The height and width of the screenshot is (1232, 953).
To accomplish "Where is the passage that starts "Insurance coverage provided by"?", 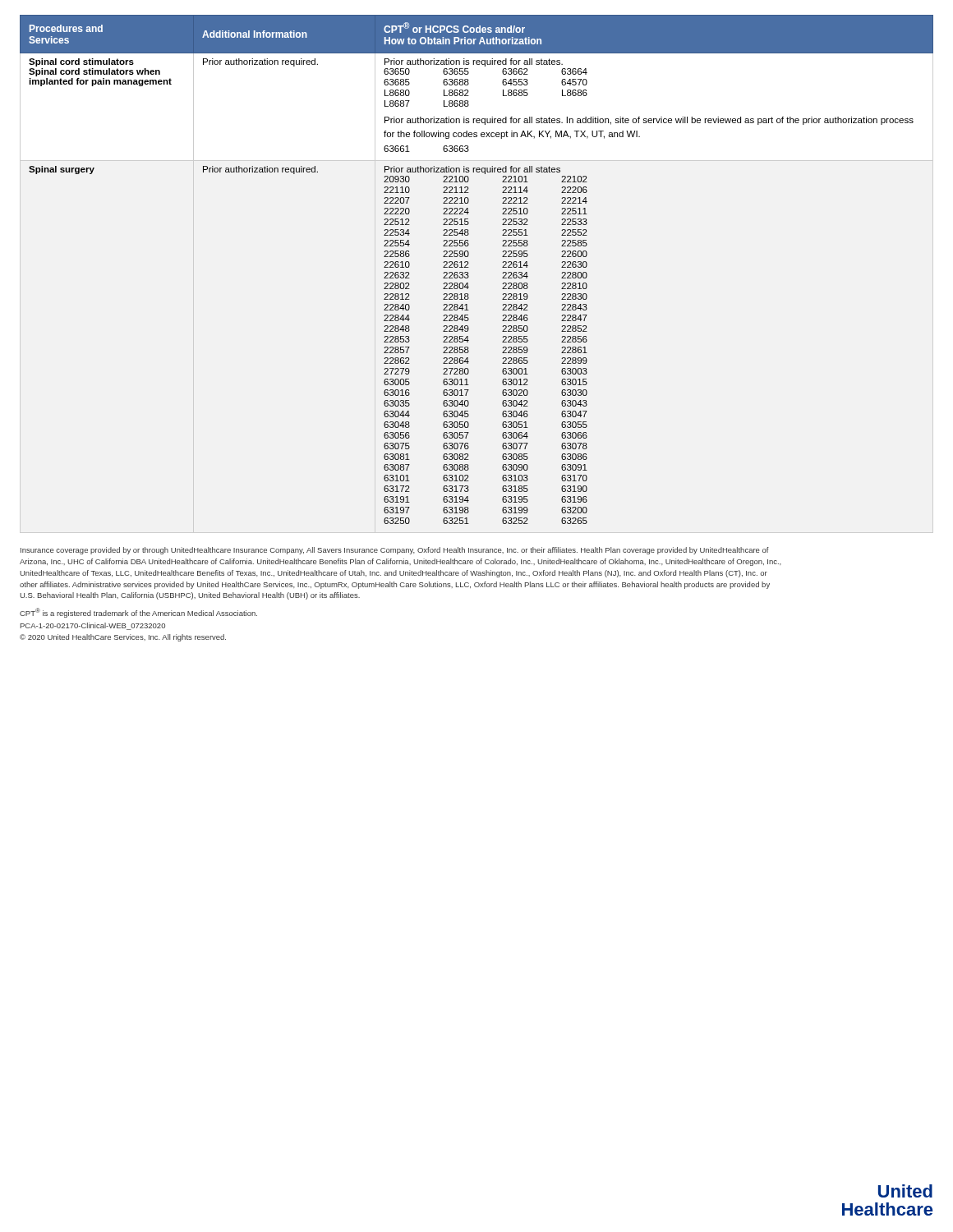I will (x=401, y=573).
